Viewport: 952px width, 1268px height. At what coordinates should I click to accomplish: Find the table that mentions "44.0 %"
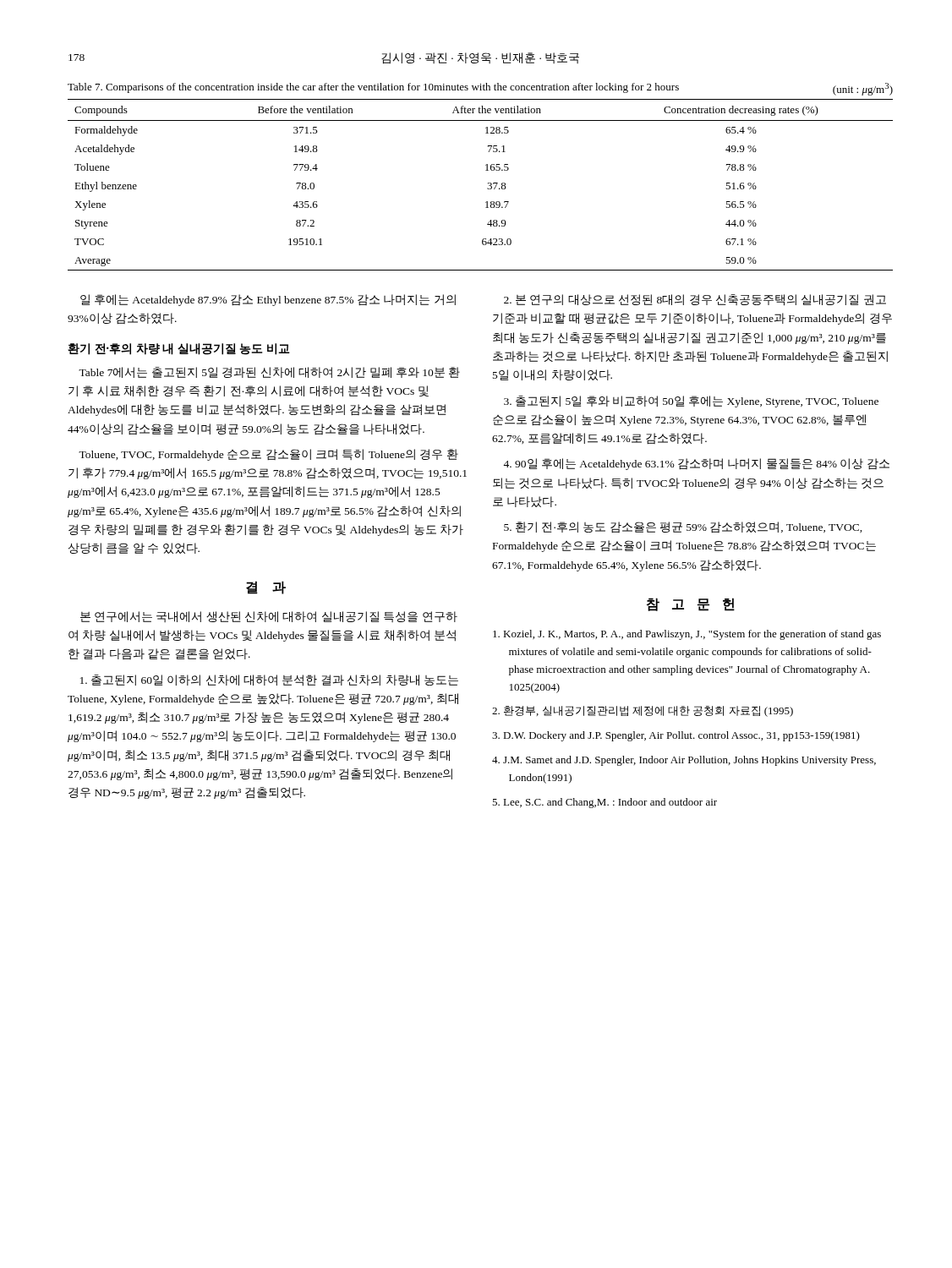coord(480,185)
